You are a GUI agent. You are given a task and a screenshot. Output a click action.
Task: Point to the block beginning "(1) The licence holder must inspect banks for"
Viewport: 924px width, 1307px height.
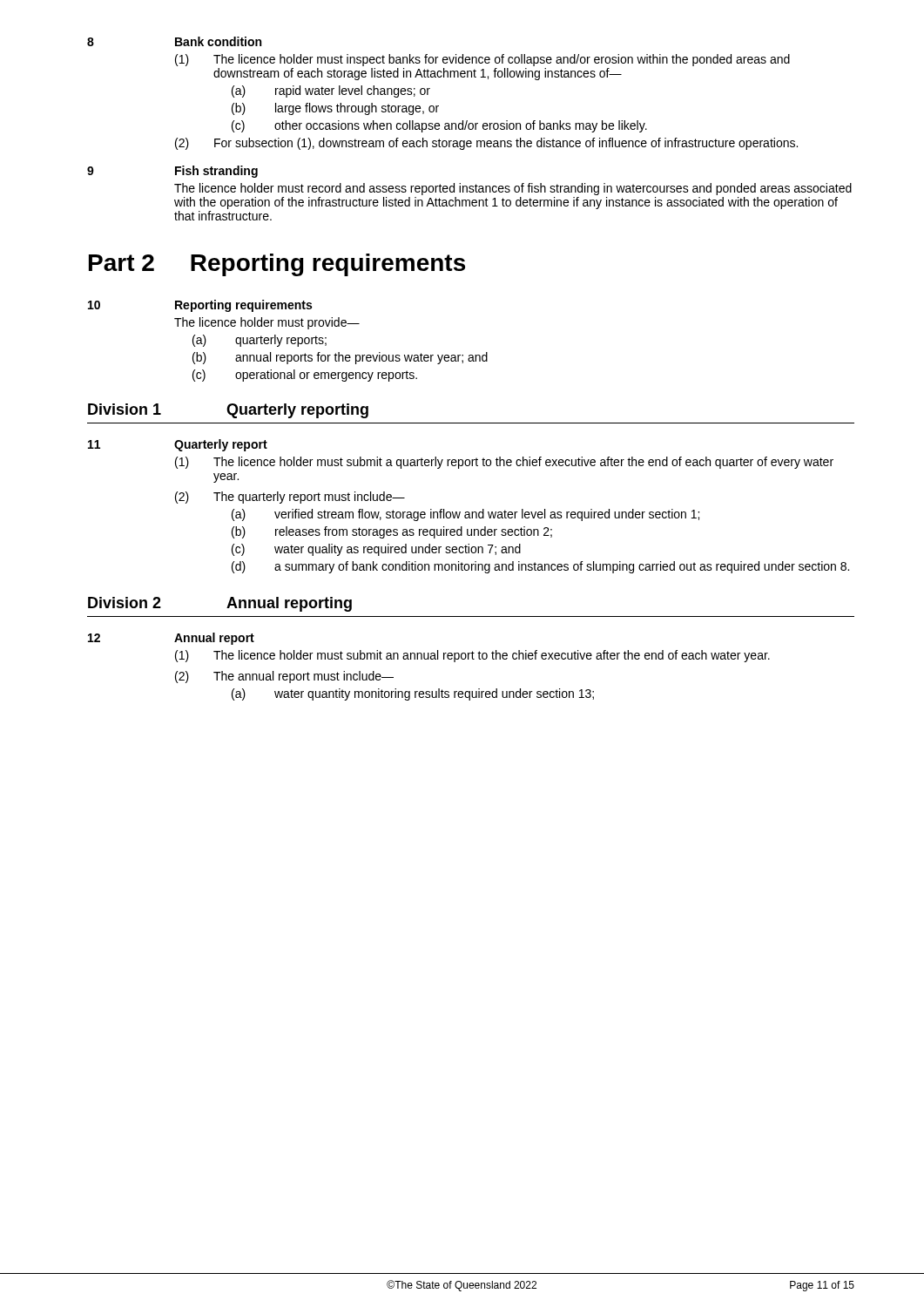471,66
